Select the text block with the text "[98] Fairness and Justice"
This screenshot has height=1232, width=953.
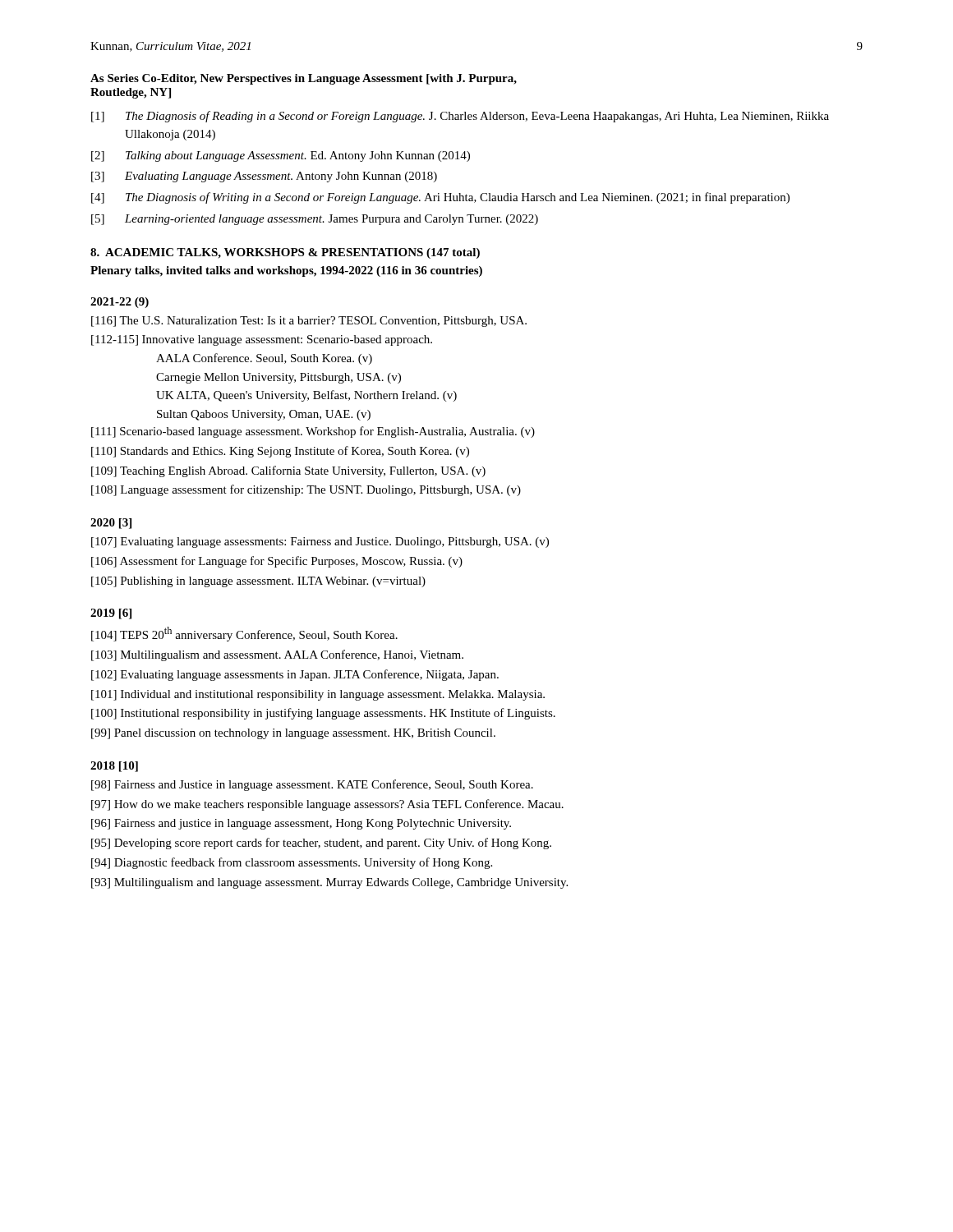coord(312,784)
